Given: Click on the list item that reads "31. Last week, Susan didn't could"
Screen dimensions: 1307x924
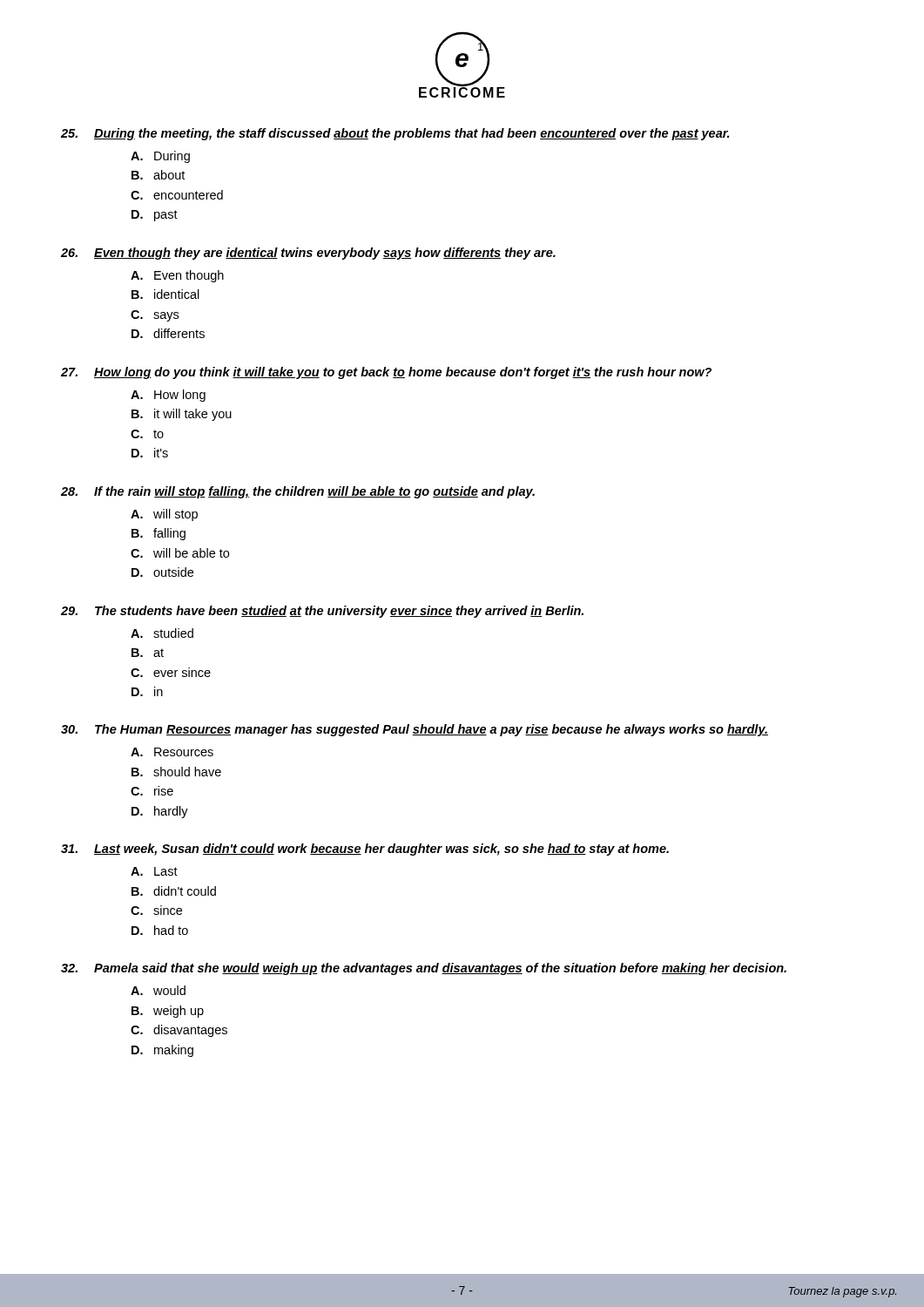Looking at the screenshot, I should 365,850.
